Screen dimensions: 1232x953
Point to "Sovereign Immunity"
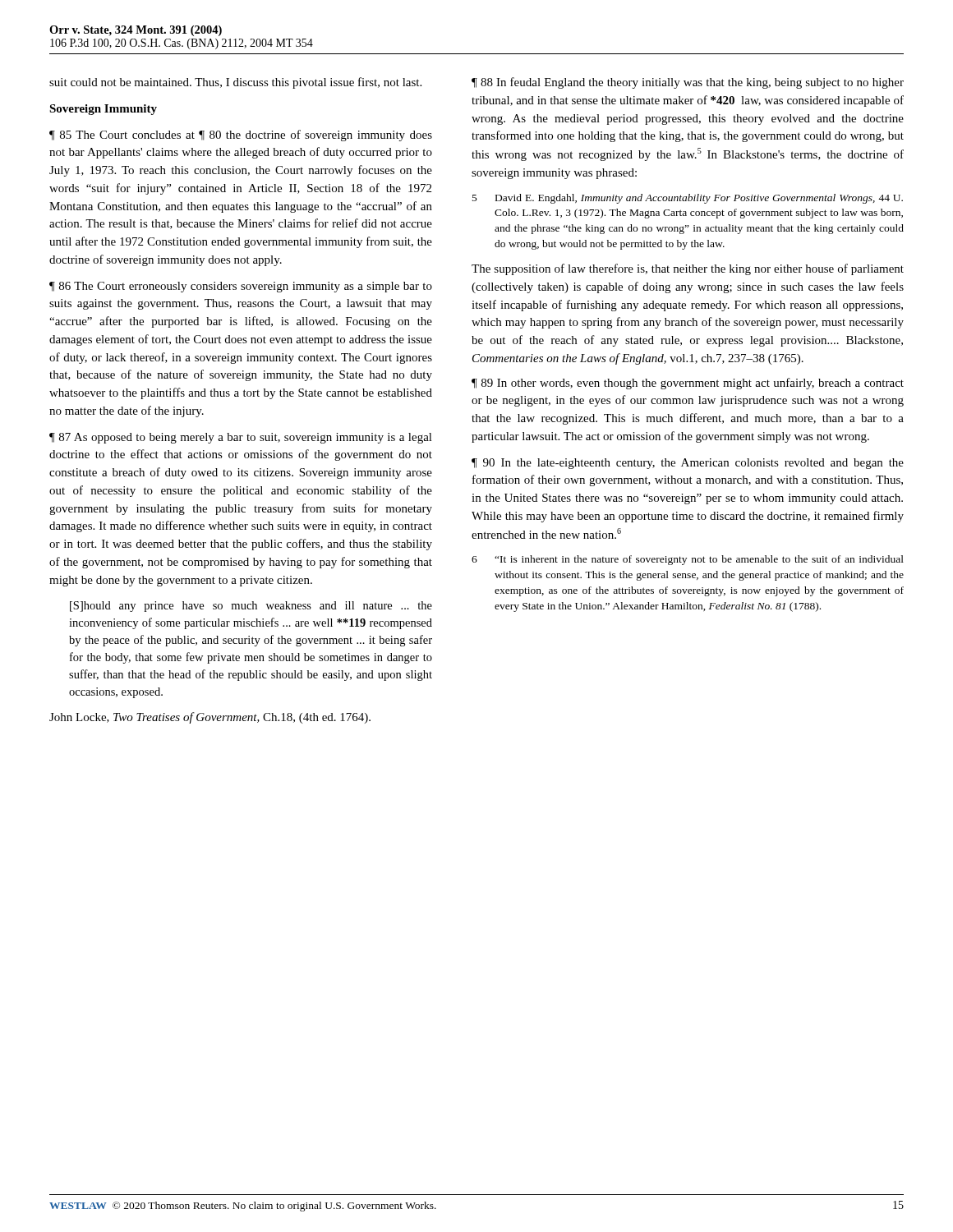point(103,110)
